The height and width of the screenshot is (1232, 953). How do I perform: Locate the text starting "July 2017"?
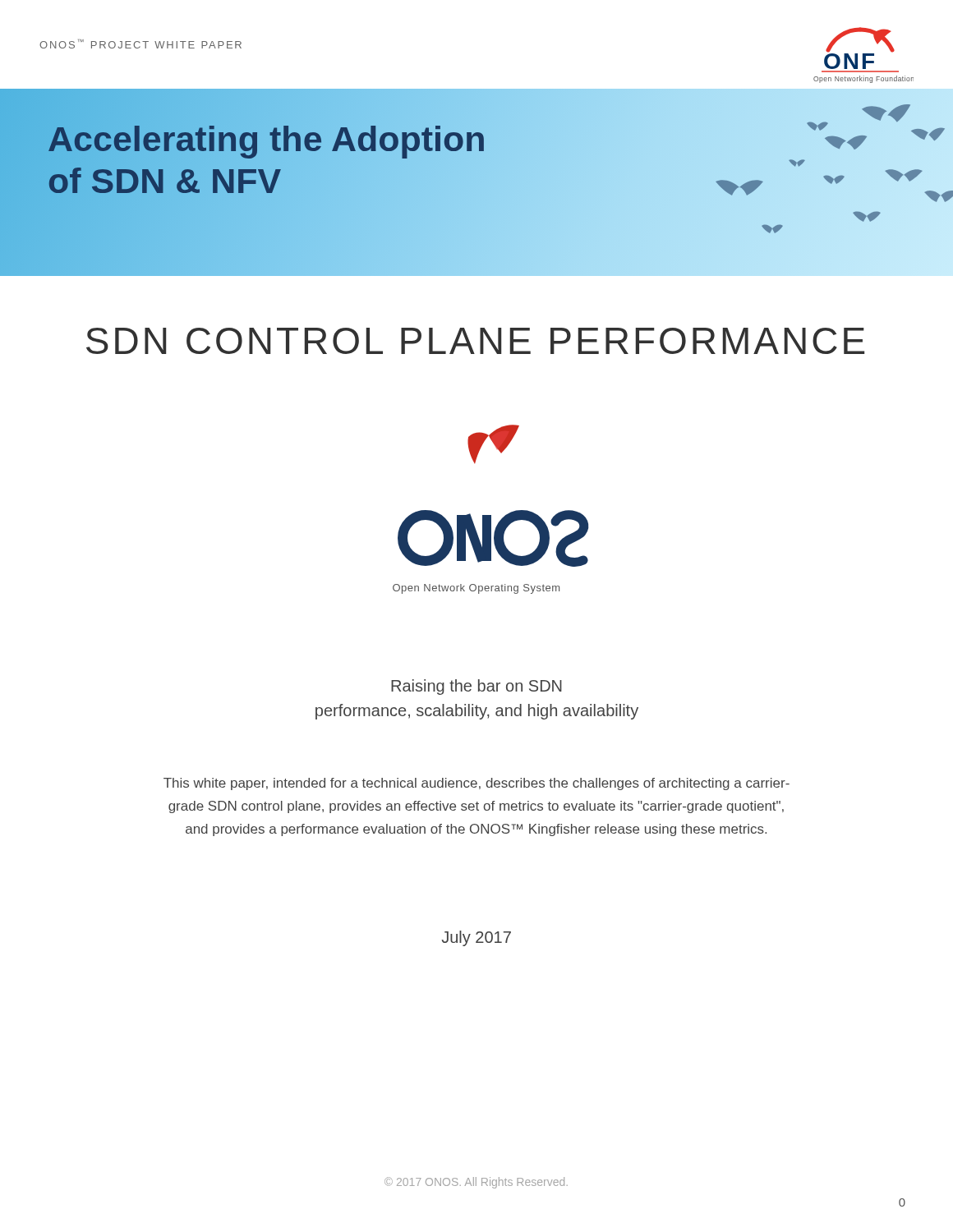(476, 937)
